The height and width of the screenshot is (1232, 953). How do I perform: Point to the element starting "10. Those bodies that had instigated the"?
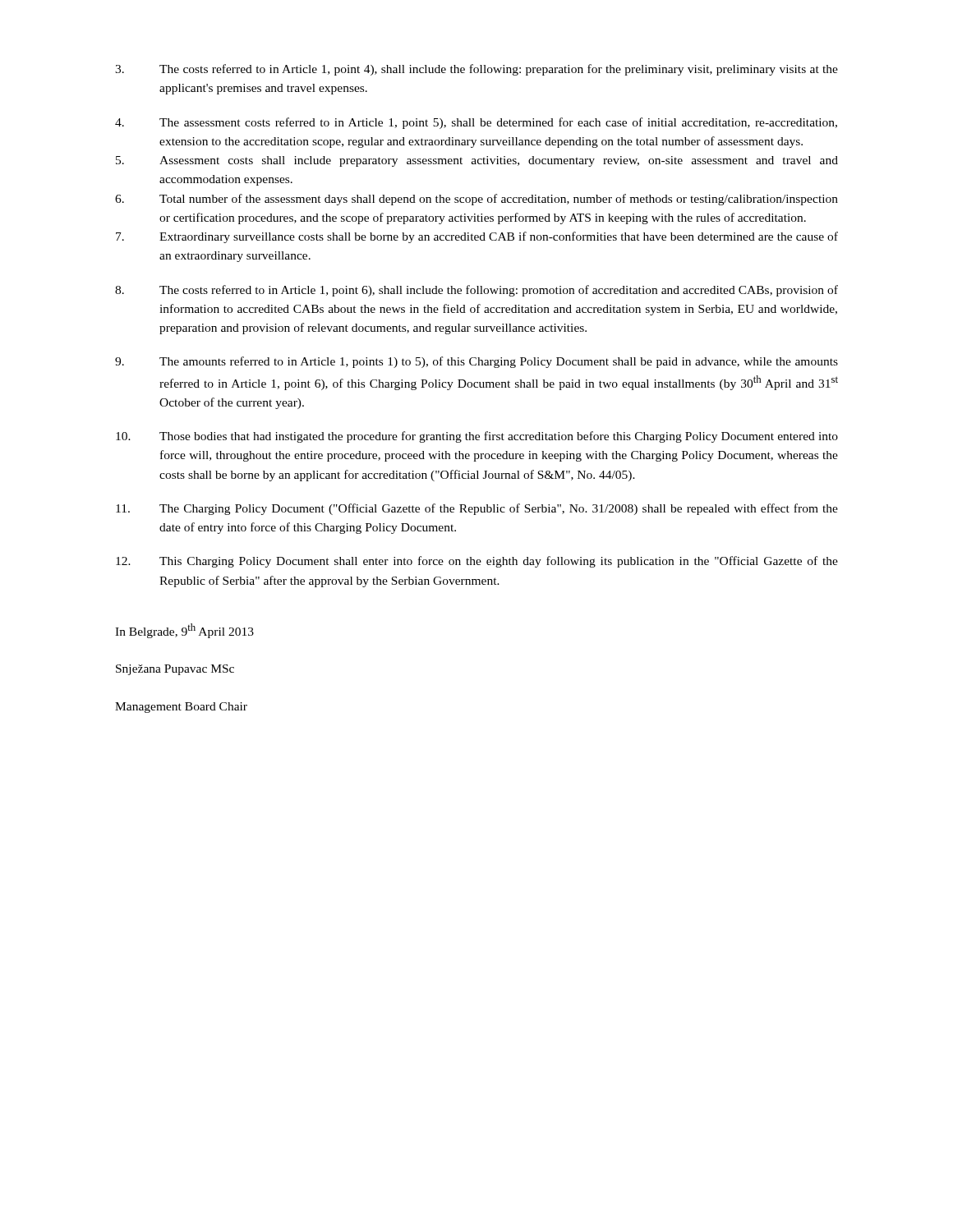pyautogui.click(x=476, y=455)
